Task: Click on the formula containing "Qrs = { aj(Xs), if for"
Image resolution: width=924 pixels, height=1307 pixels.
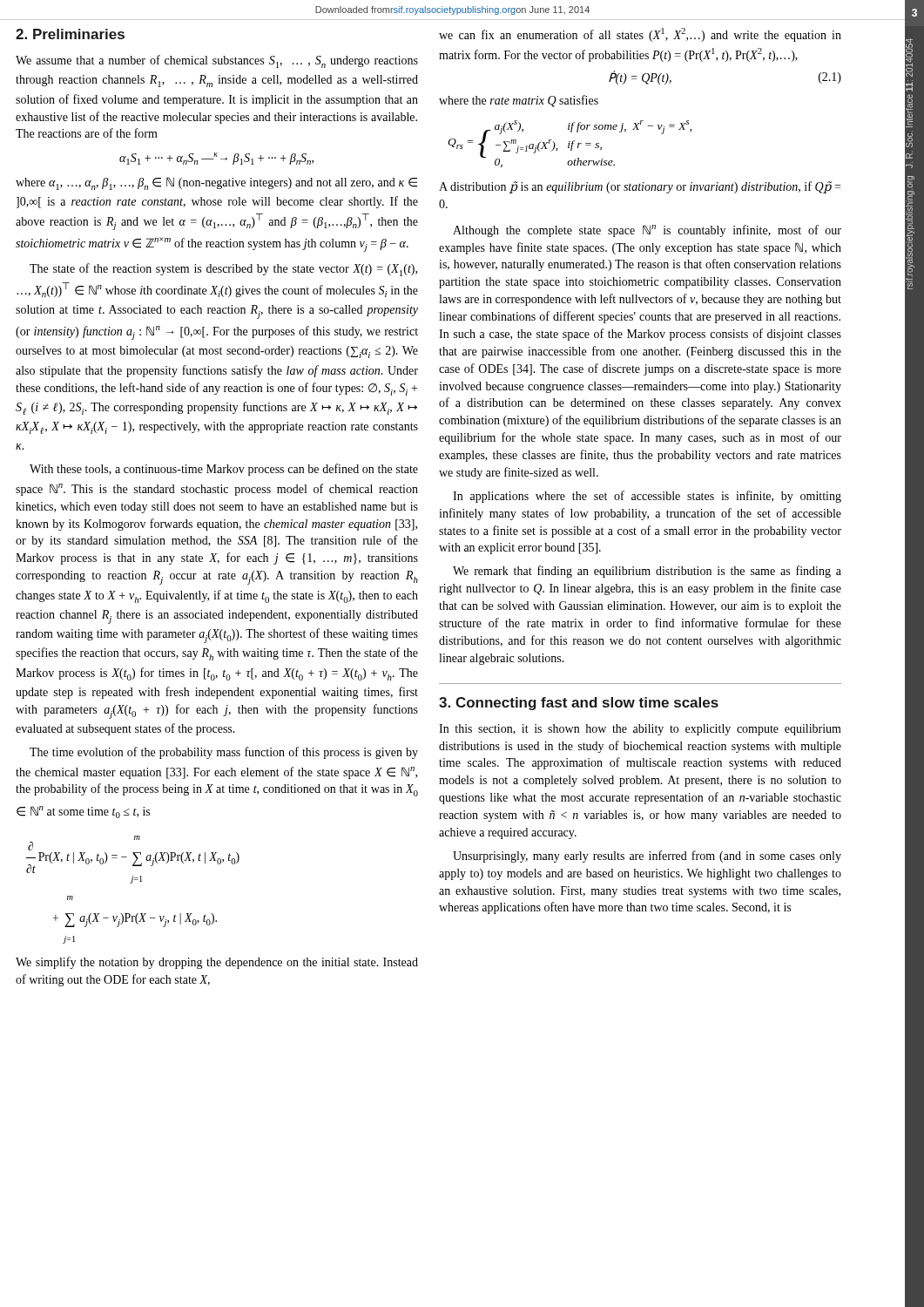Action: coord(644,143)
